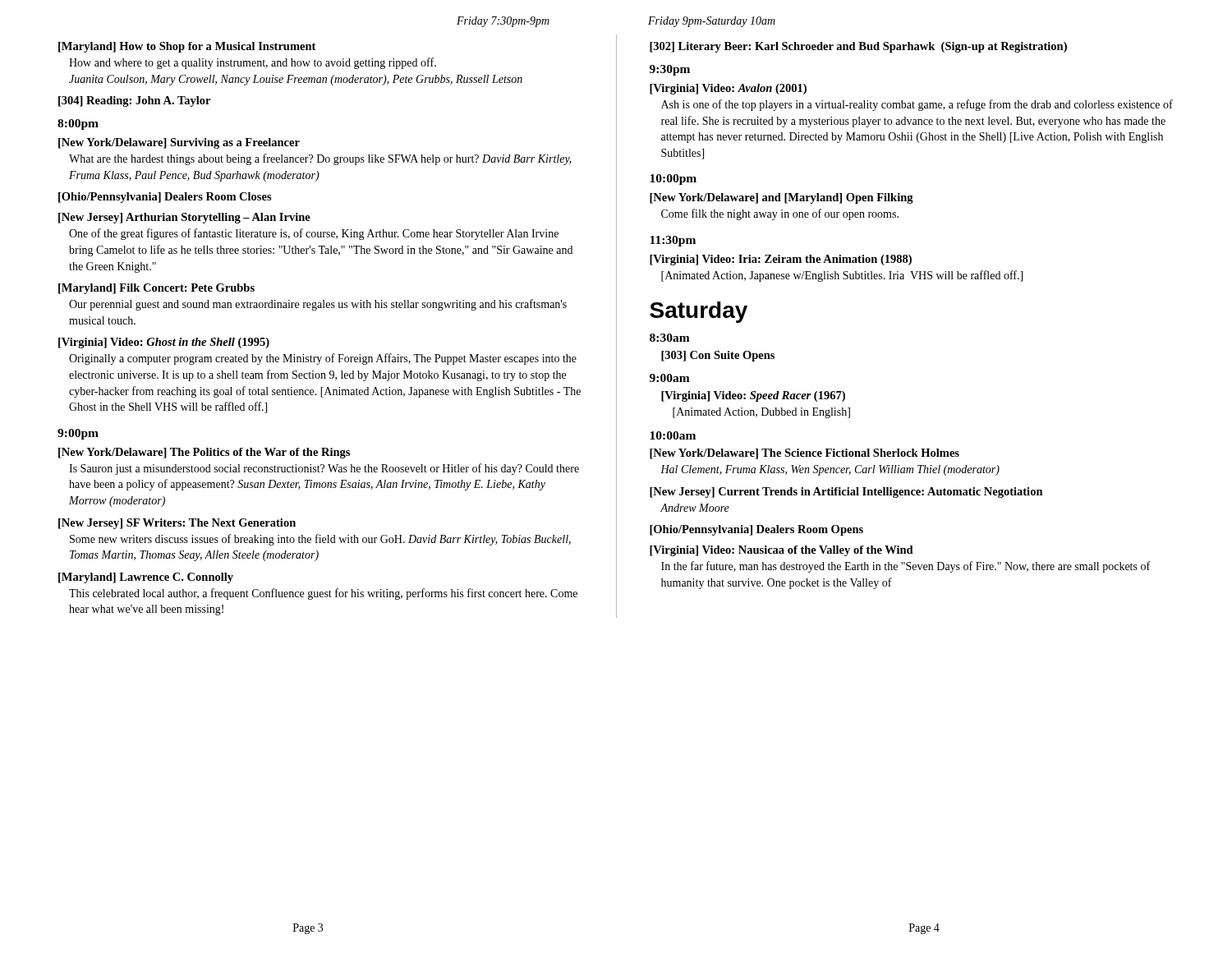This screenshot has height=953, width=1232.
Task: Select the text block that reads "Juanita Coulson, Mary"
Action: pos(296,79)
